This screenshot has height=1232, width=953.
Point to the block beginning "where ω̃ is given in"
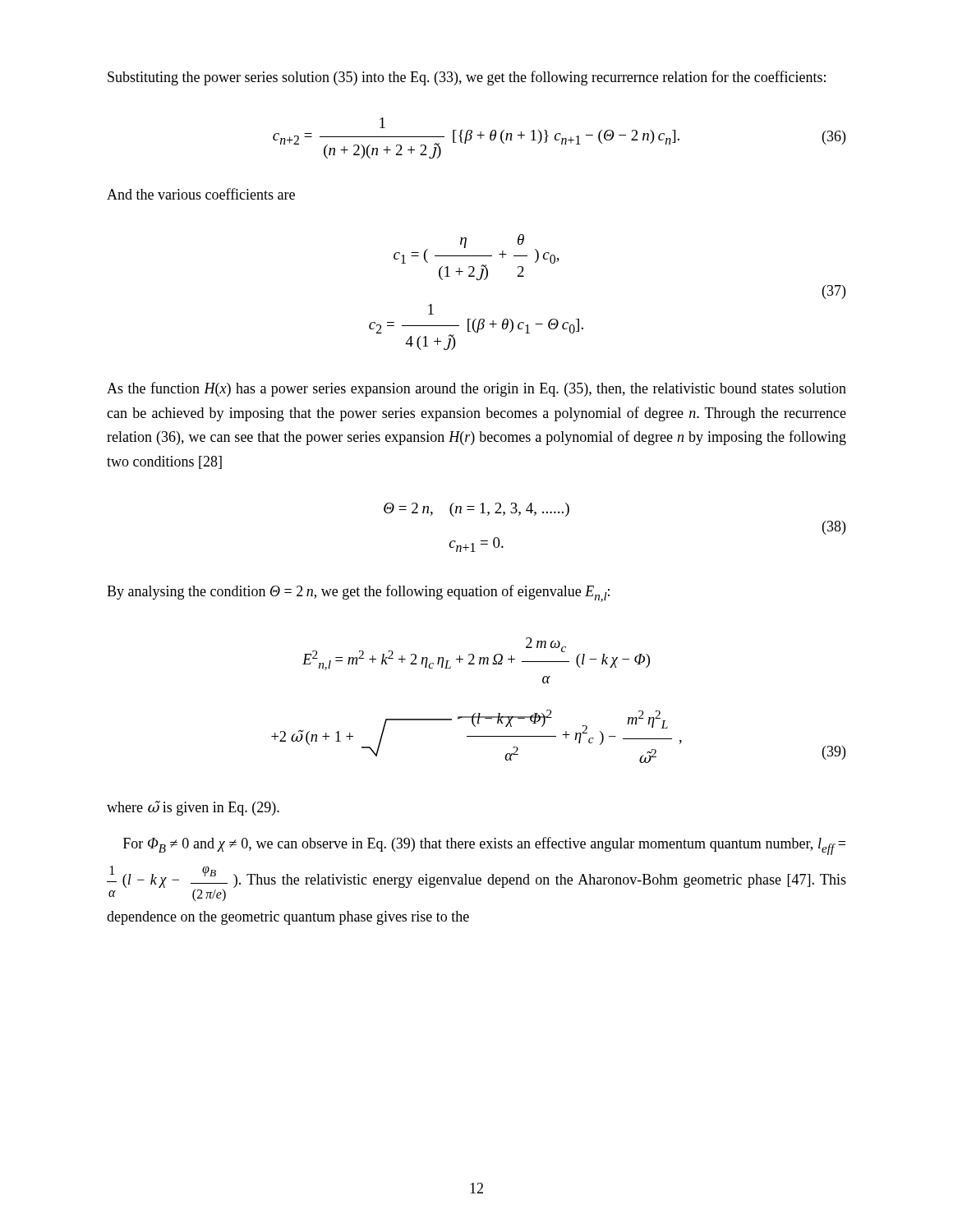(193, 808)
